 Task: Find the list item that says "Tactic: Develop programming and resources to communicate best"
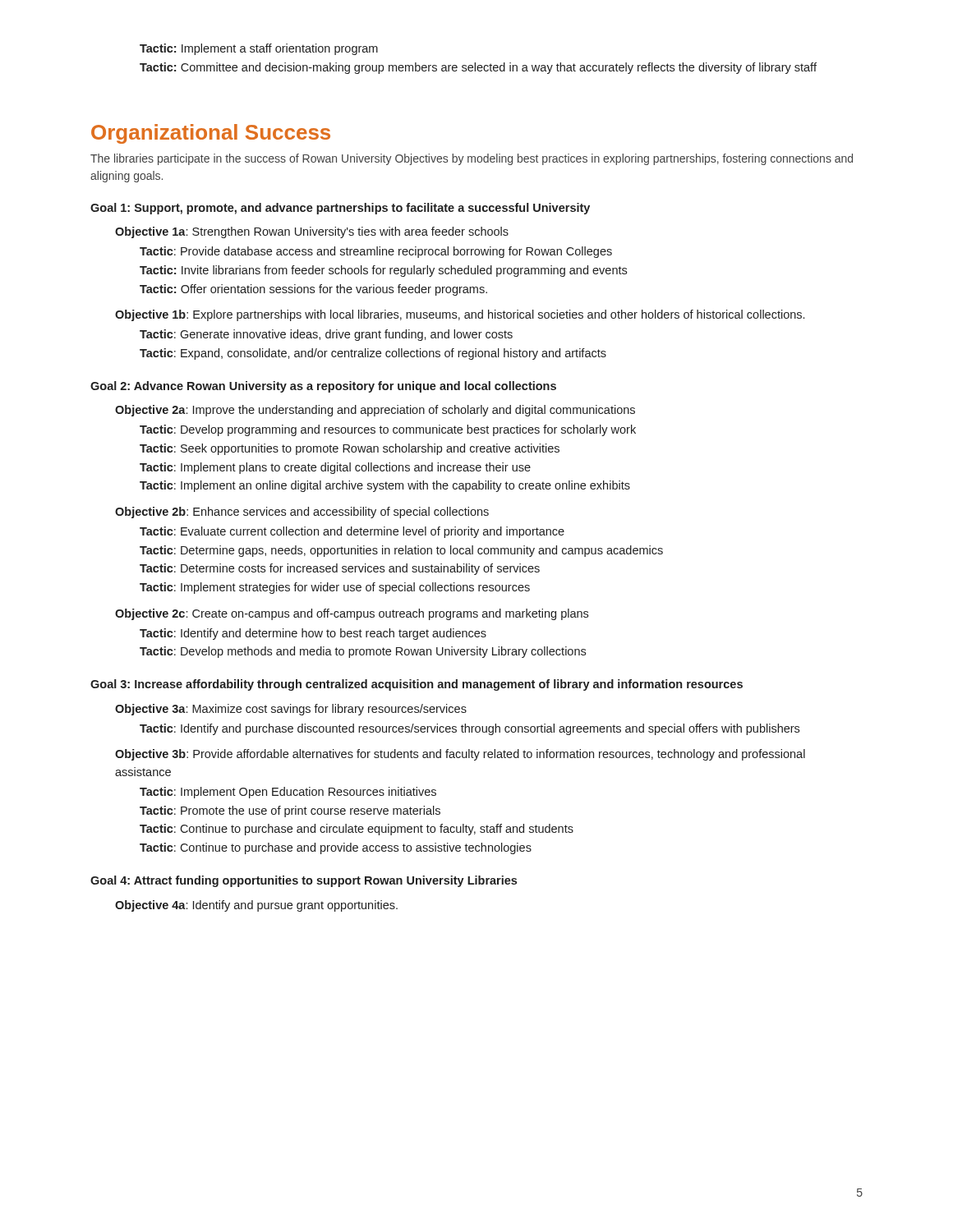388,430
